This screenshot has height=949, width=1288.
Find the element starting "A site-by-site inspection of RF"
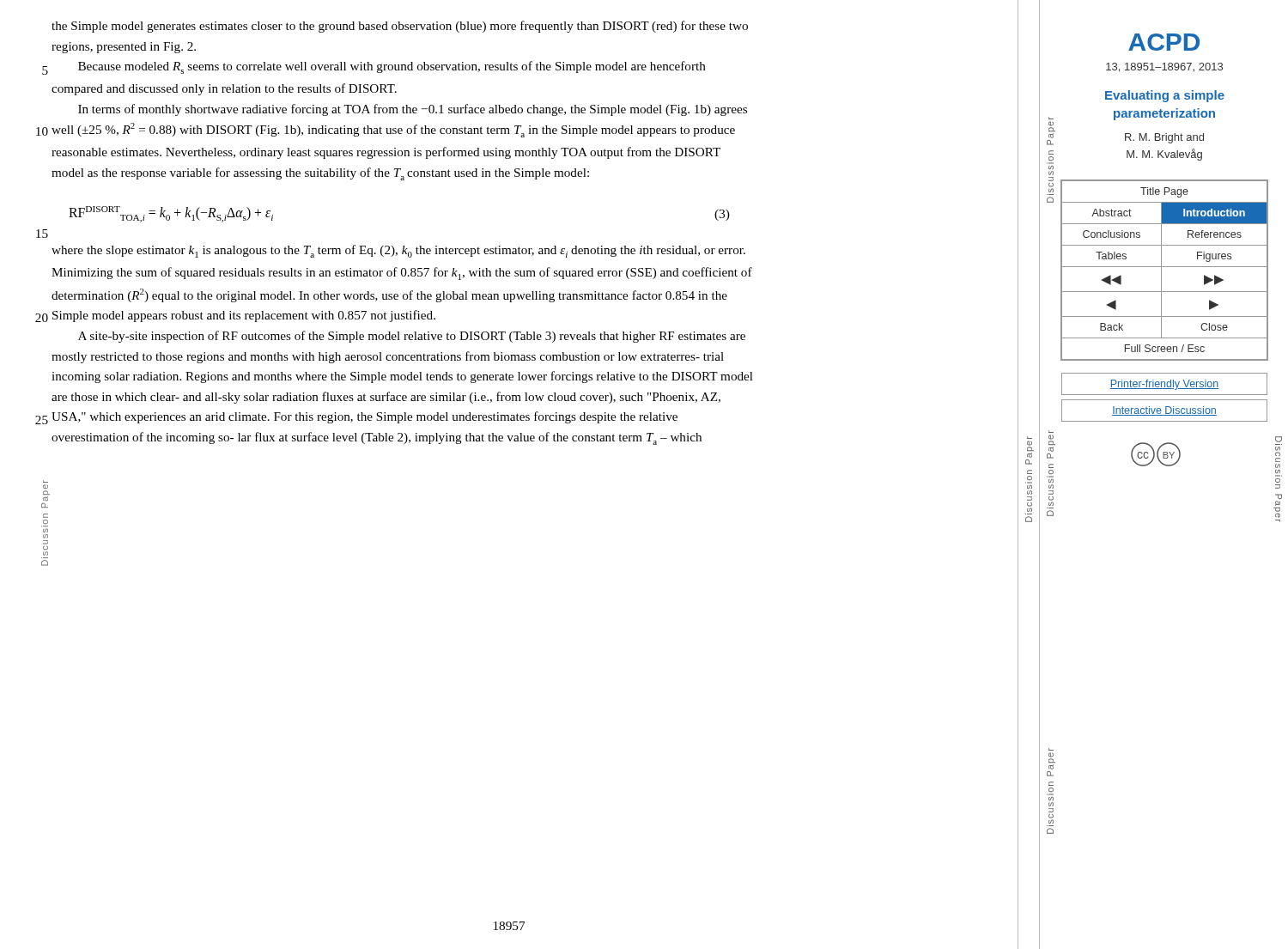(402, 387)
